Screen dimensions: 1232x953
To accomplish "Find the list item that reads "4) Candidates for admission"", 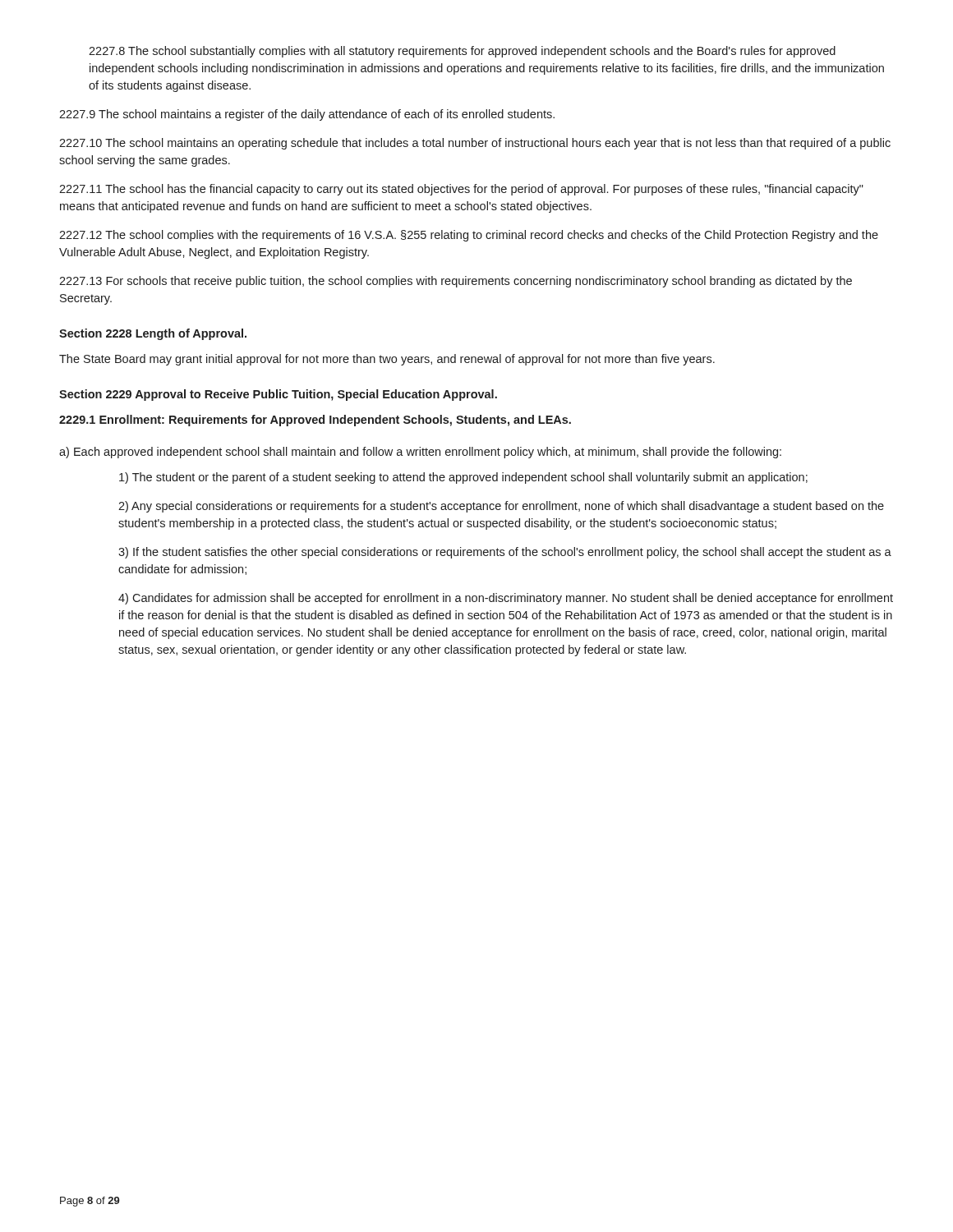I will point(506,624).
